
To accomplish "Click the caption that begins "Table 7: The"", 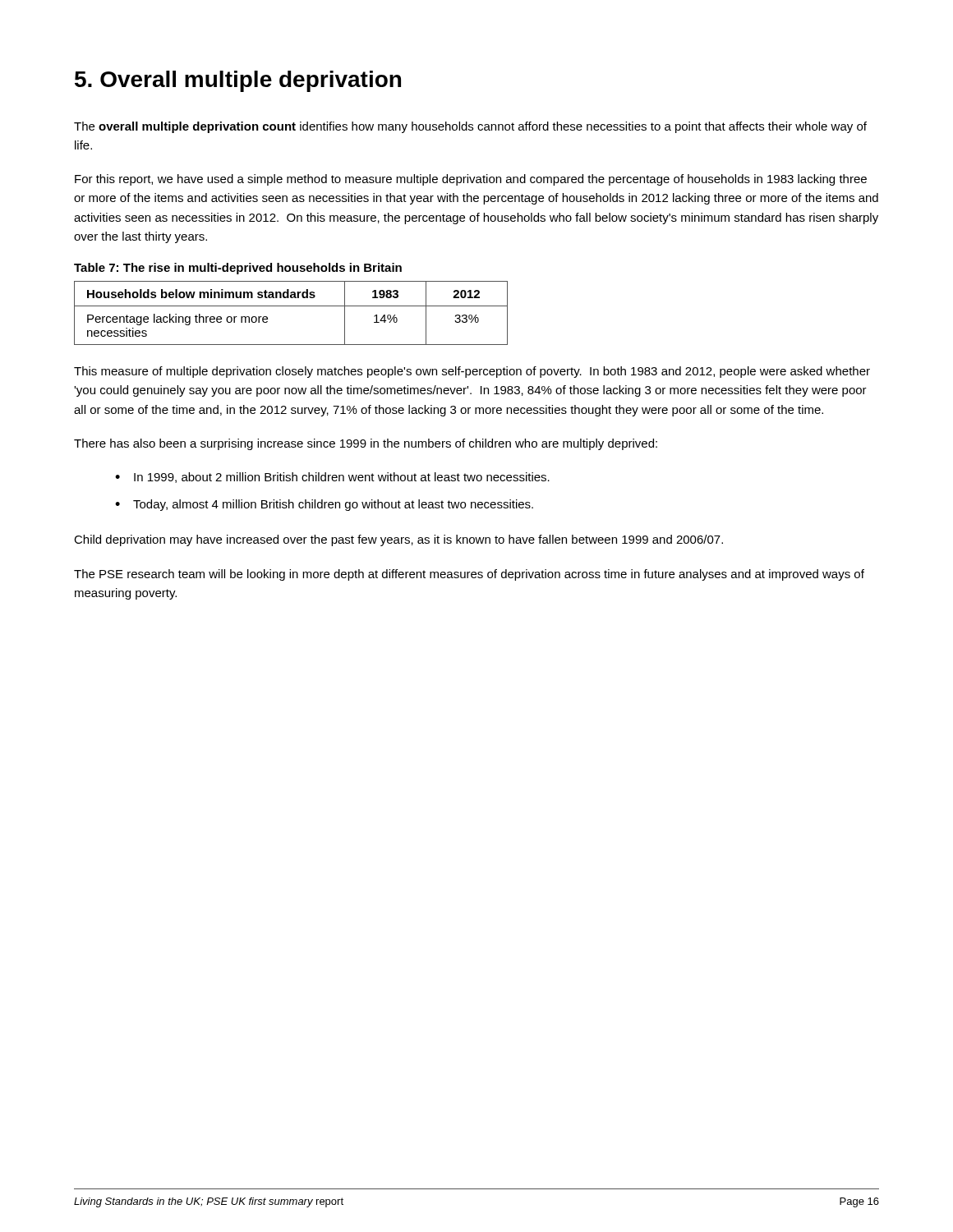I will [x=238, y=267].
